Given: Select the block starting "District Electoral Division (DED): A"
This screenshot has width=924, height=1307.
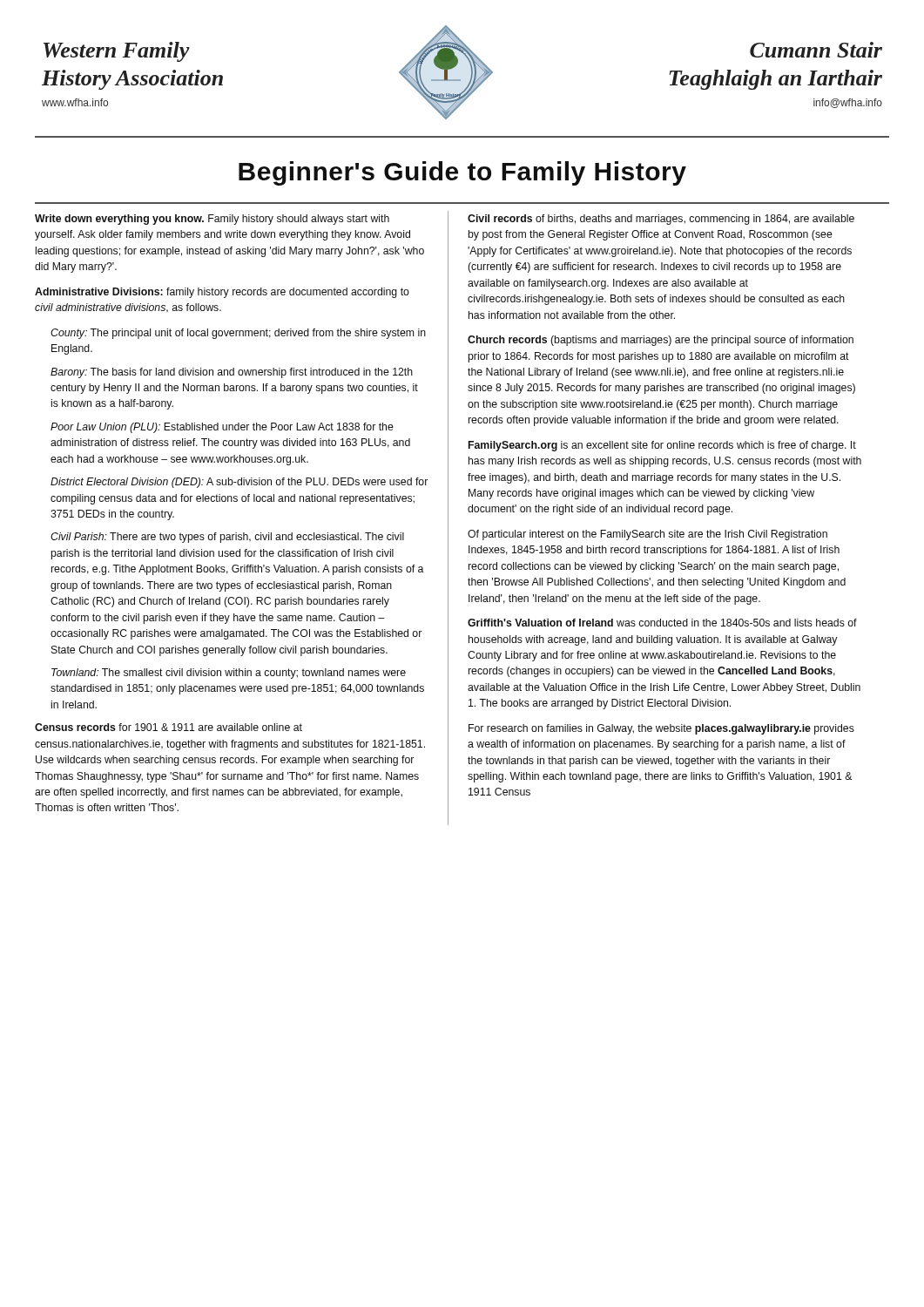Looking at the screenshot, I should point(240,498).
